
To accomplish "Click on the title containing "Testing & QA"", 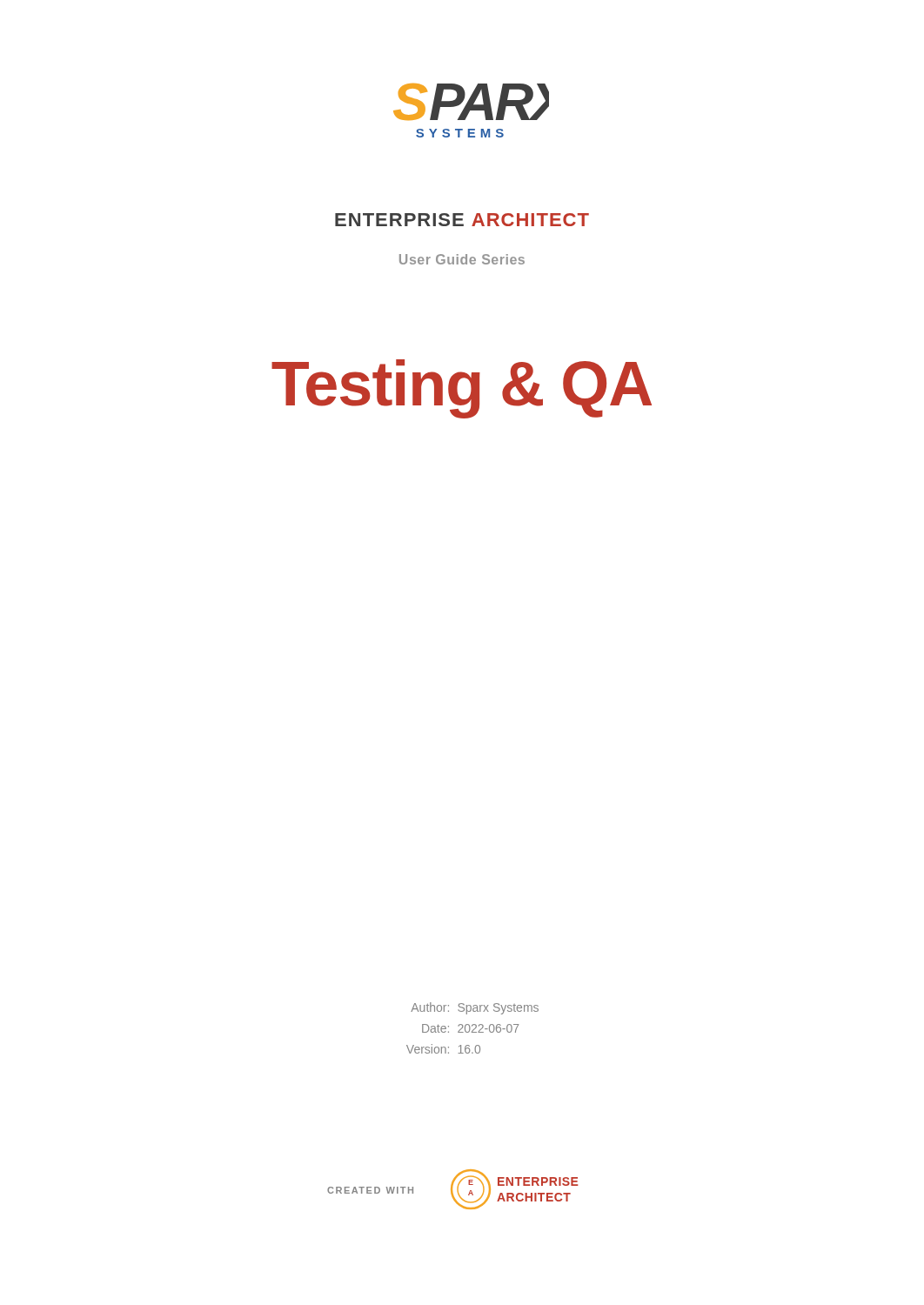I will [462, 384].
